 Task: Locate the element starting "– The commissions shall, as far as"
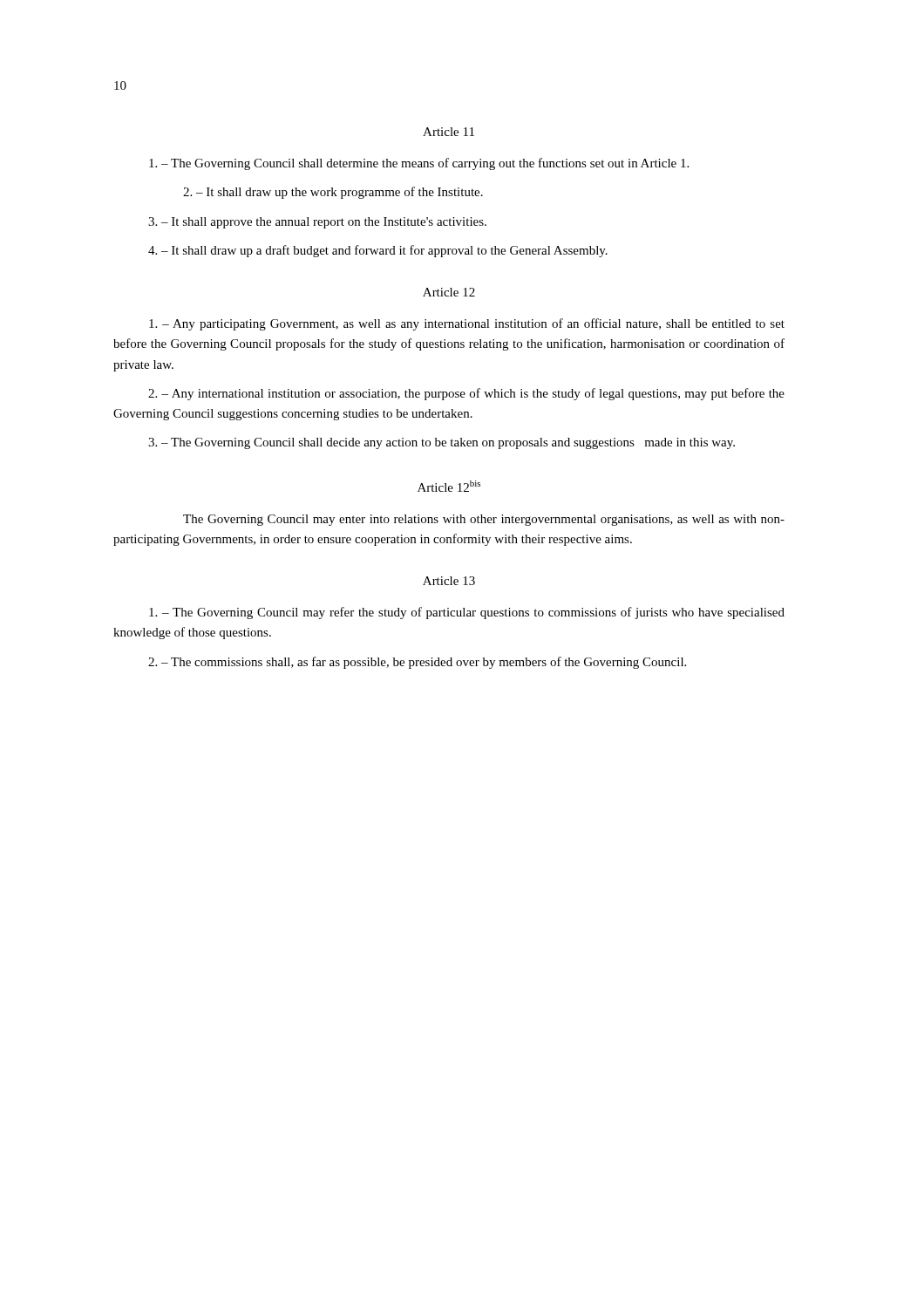click(418, 661)
